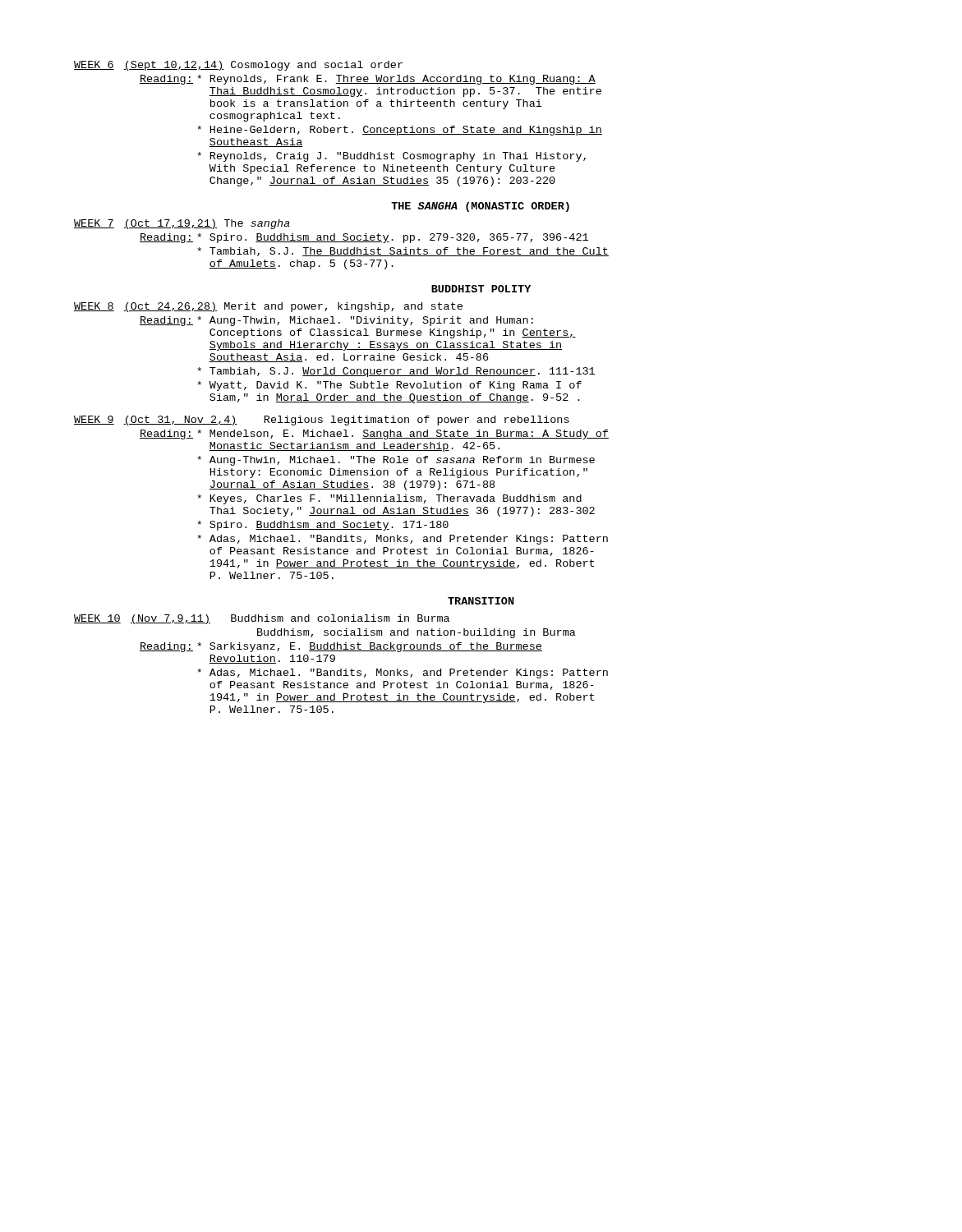Locate the text starting "WEEK 6 (Sept"
The image size is (962, 1232).
tap(481, 124)
